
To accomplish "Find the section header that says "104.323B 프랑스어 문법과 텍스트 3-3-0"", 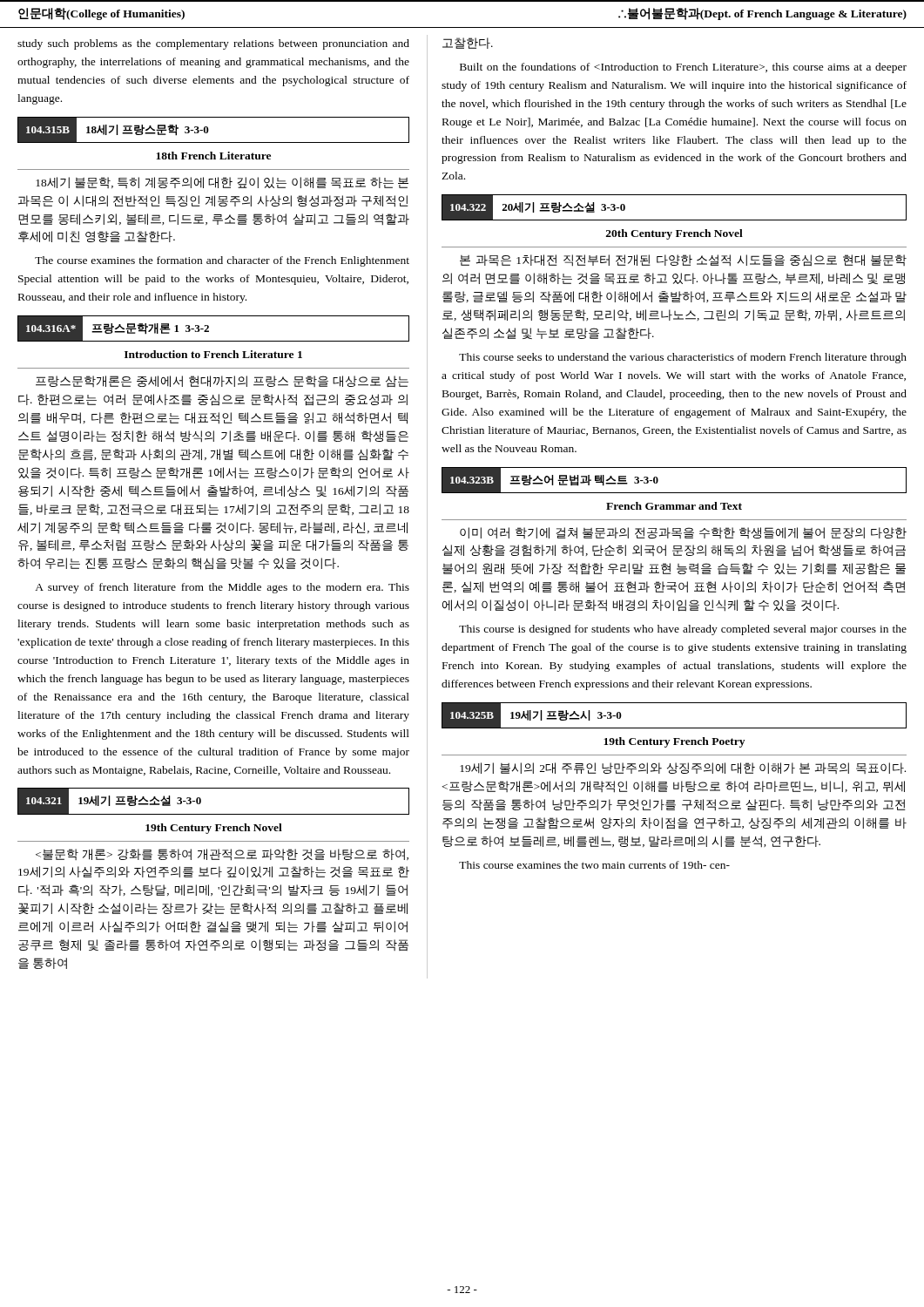I will (x=674, y=480).
